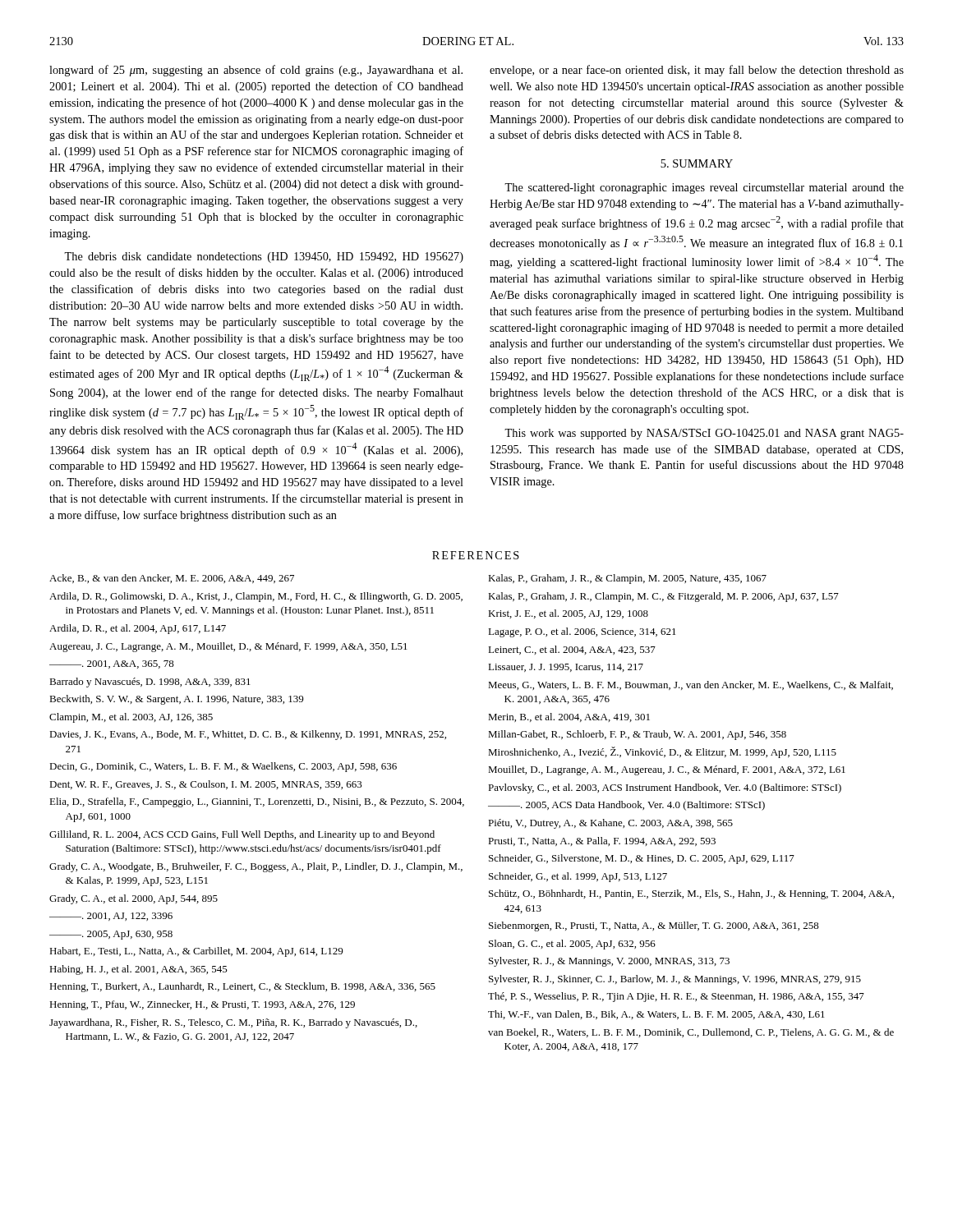Click on the passage starting "Jayawardhana, R., Fisher, R. S., Telesco, C."
The width and height of the screenshot is (953, 1232).
point(233,1029)
